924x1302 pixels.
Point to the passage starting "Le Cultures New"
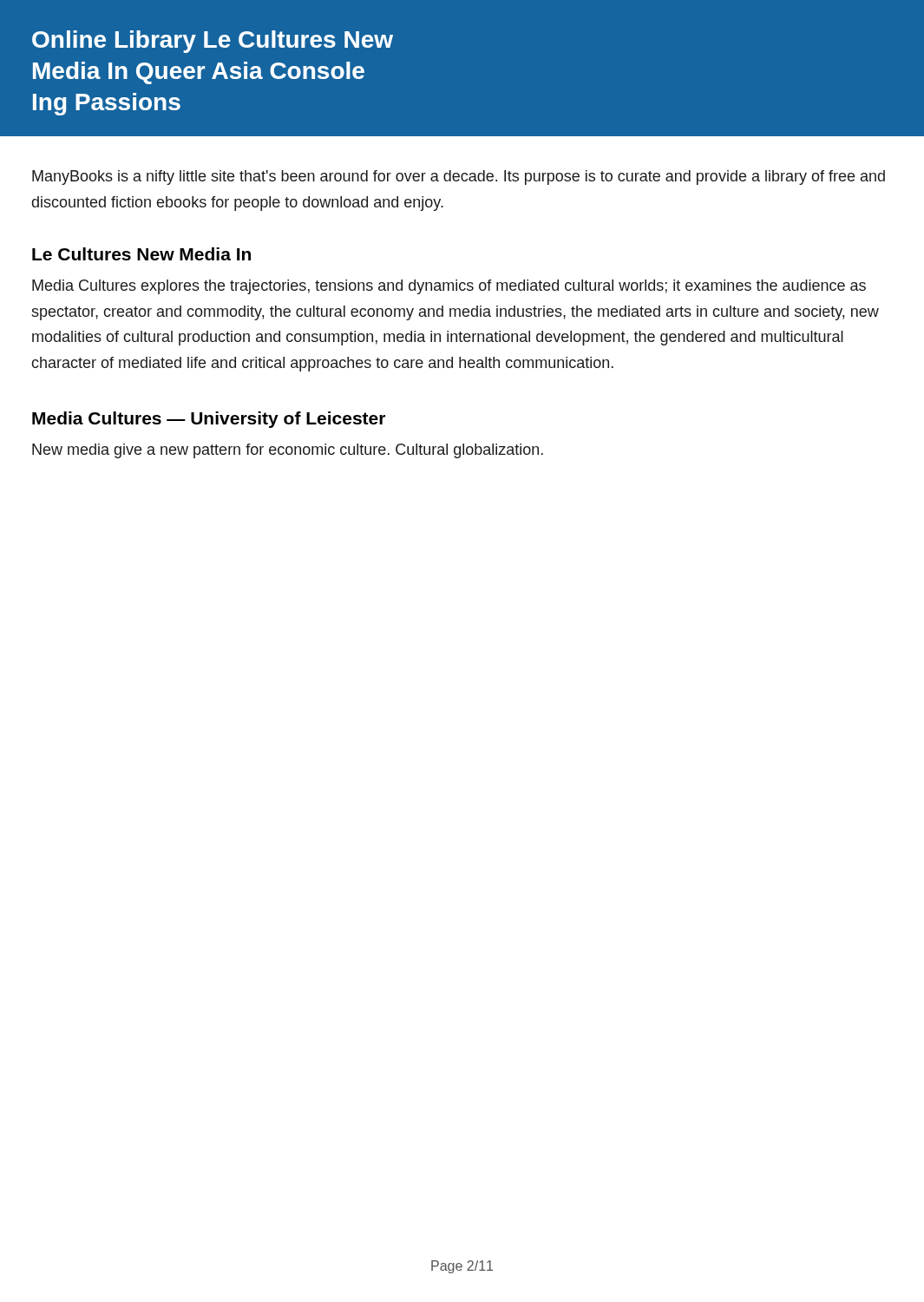pyautogui.click(x=142, y=254)
